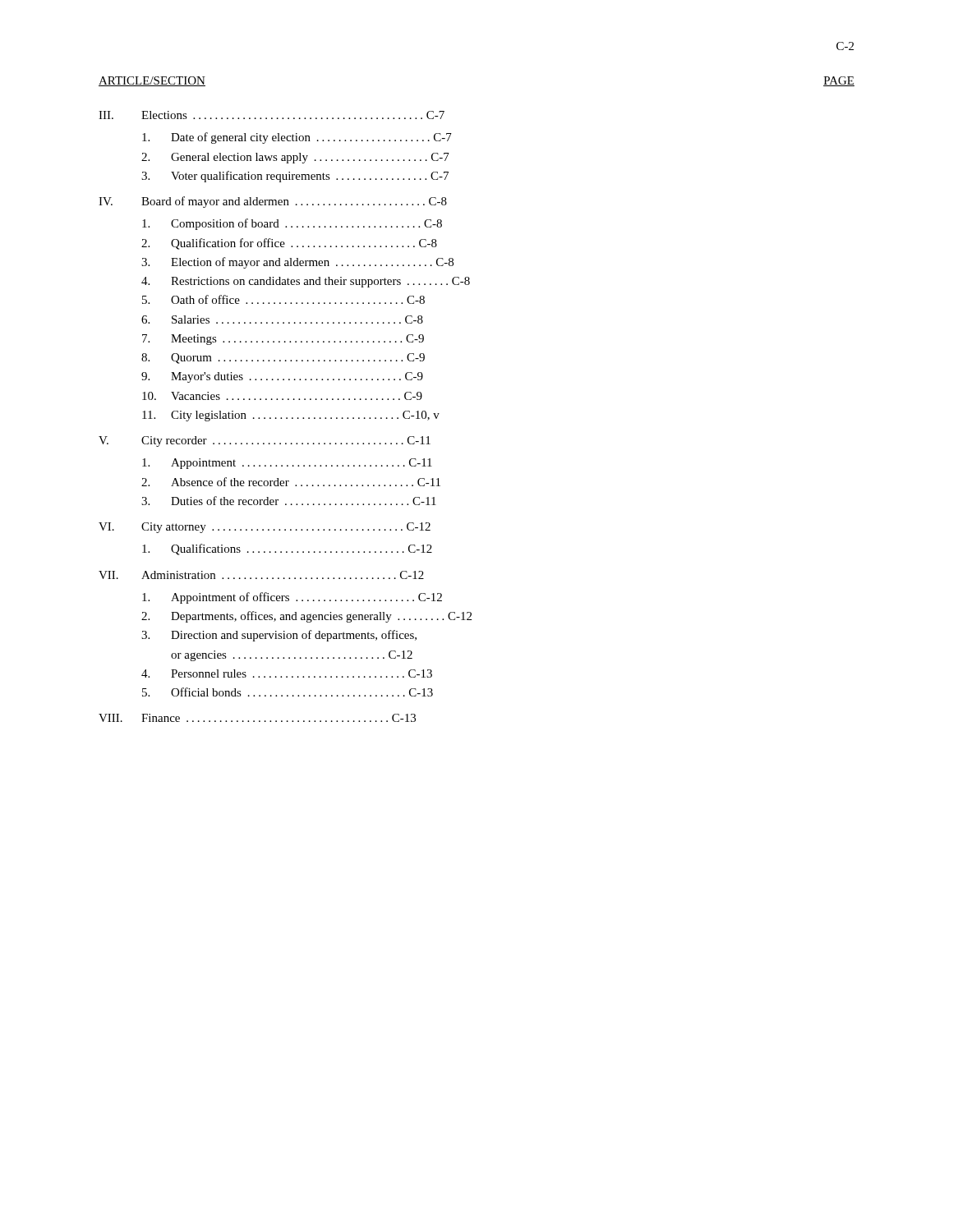Image resolution: width=953 pixels, height=1232 pixels.
Task: Click on the list item with the text "Appointment of officers . . . ."
Action: pyautogui.click(x=292, y=598)
